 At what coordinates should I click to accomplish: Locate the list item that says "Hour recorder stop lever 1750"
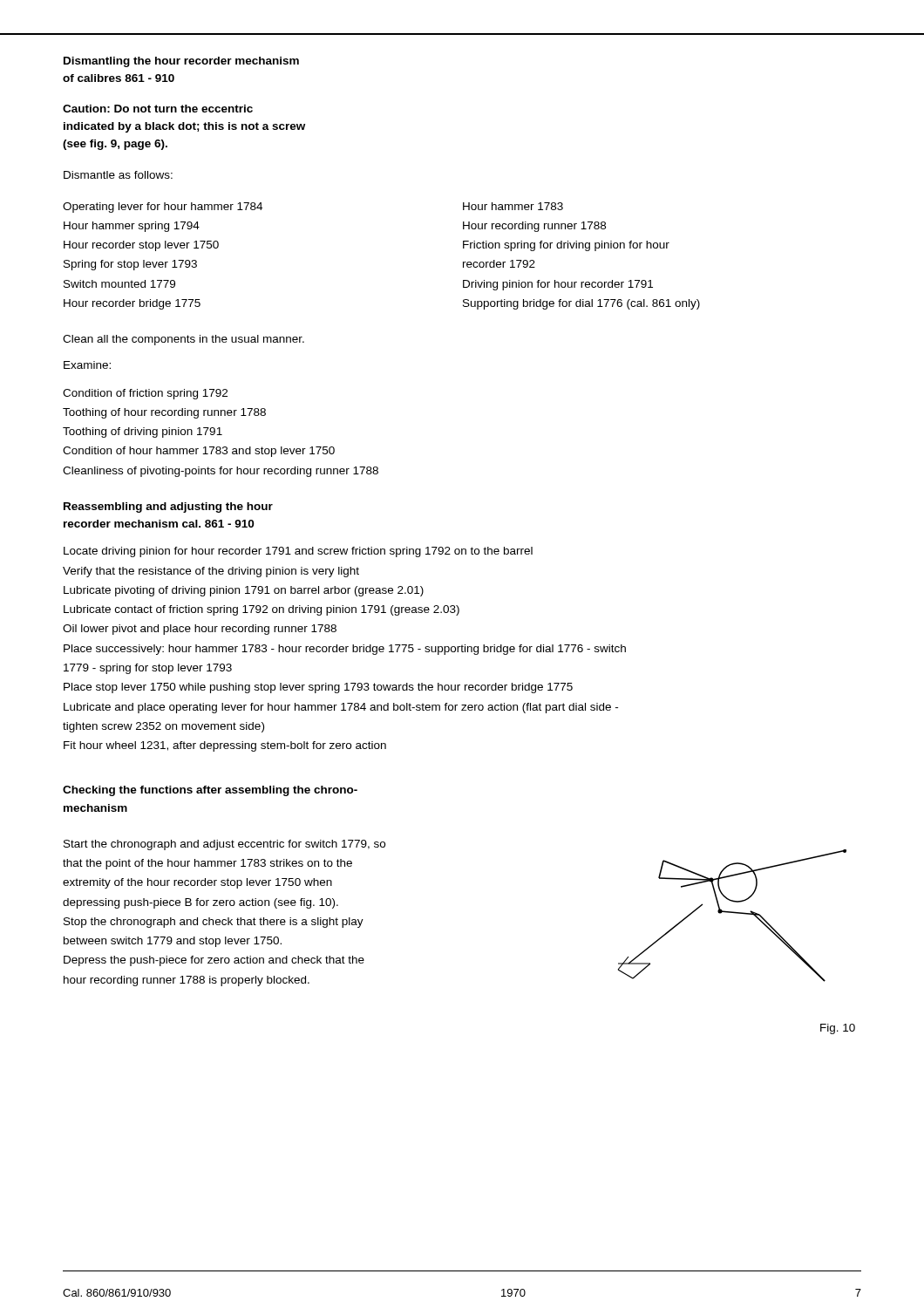pos(141,245)
